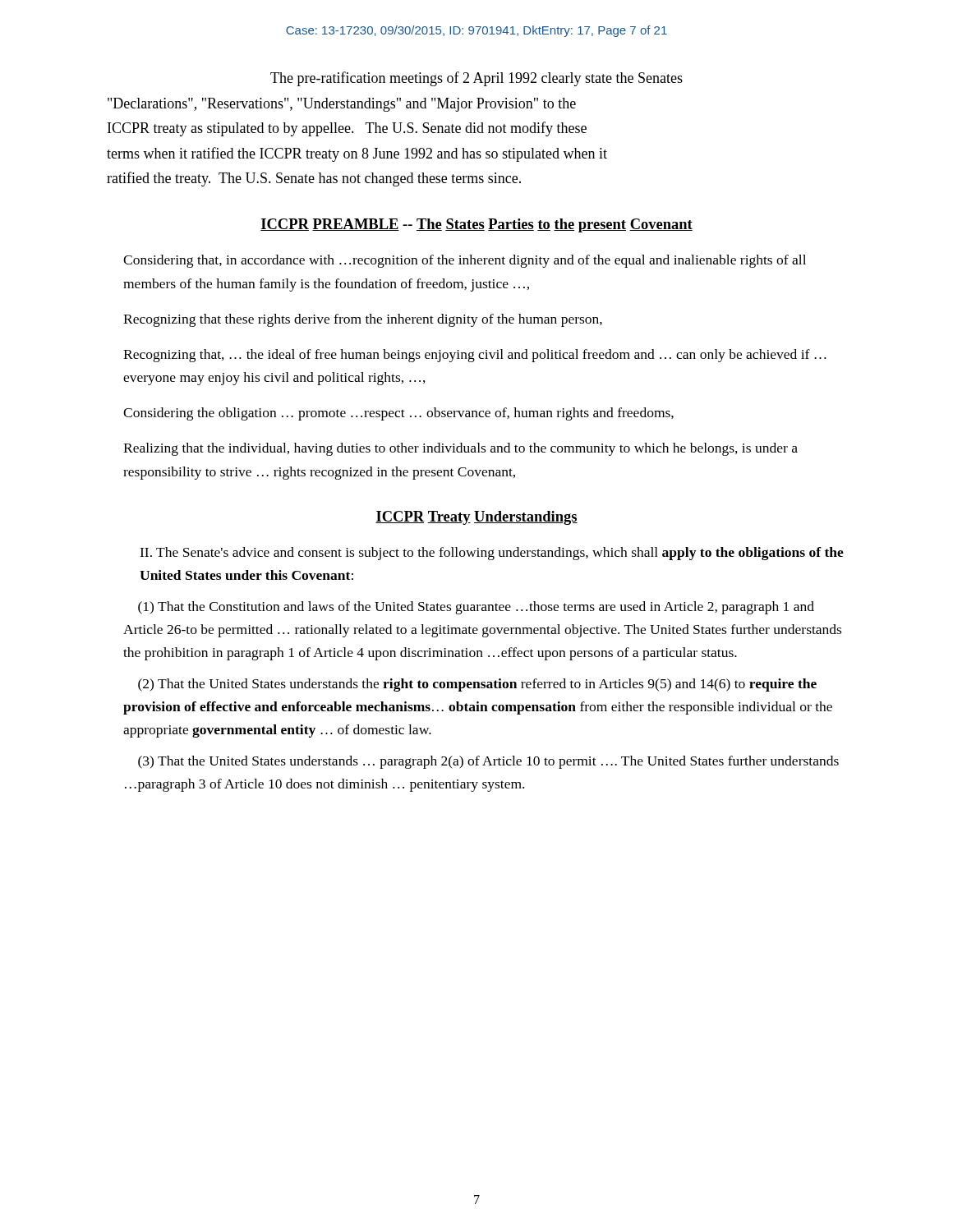Locate the text block containing "Realizing that the individual, having"
The height and width of the screenshot is (1232, 953).
pos(460,460)
